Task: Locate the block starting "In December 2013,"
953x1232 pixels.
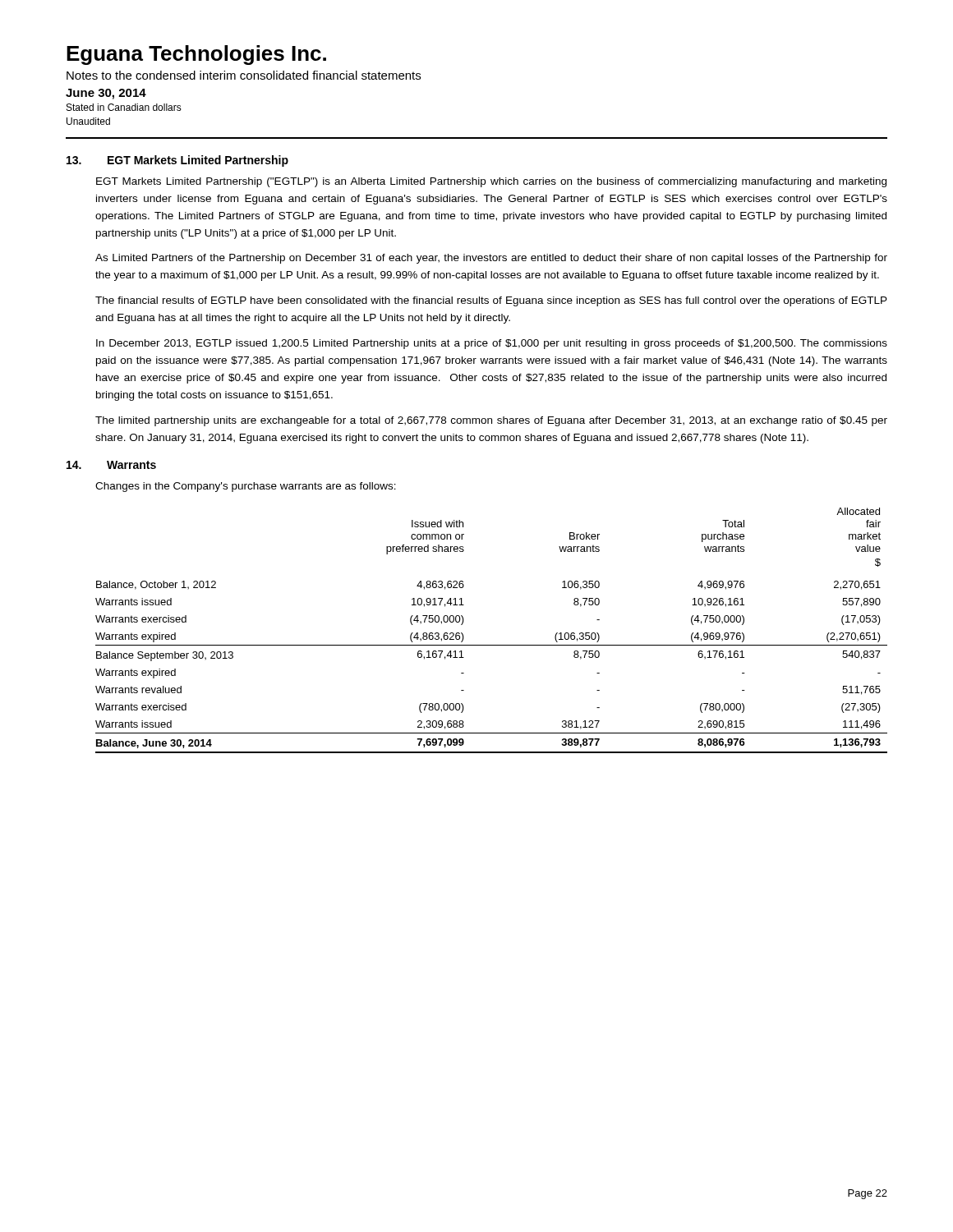Action: [491, 369]
